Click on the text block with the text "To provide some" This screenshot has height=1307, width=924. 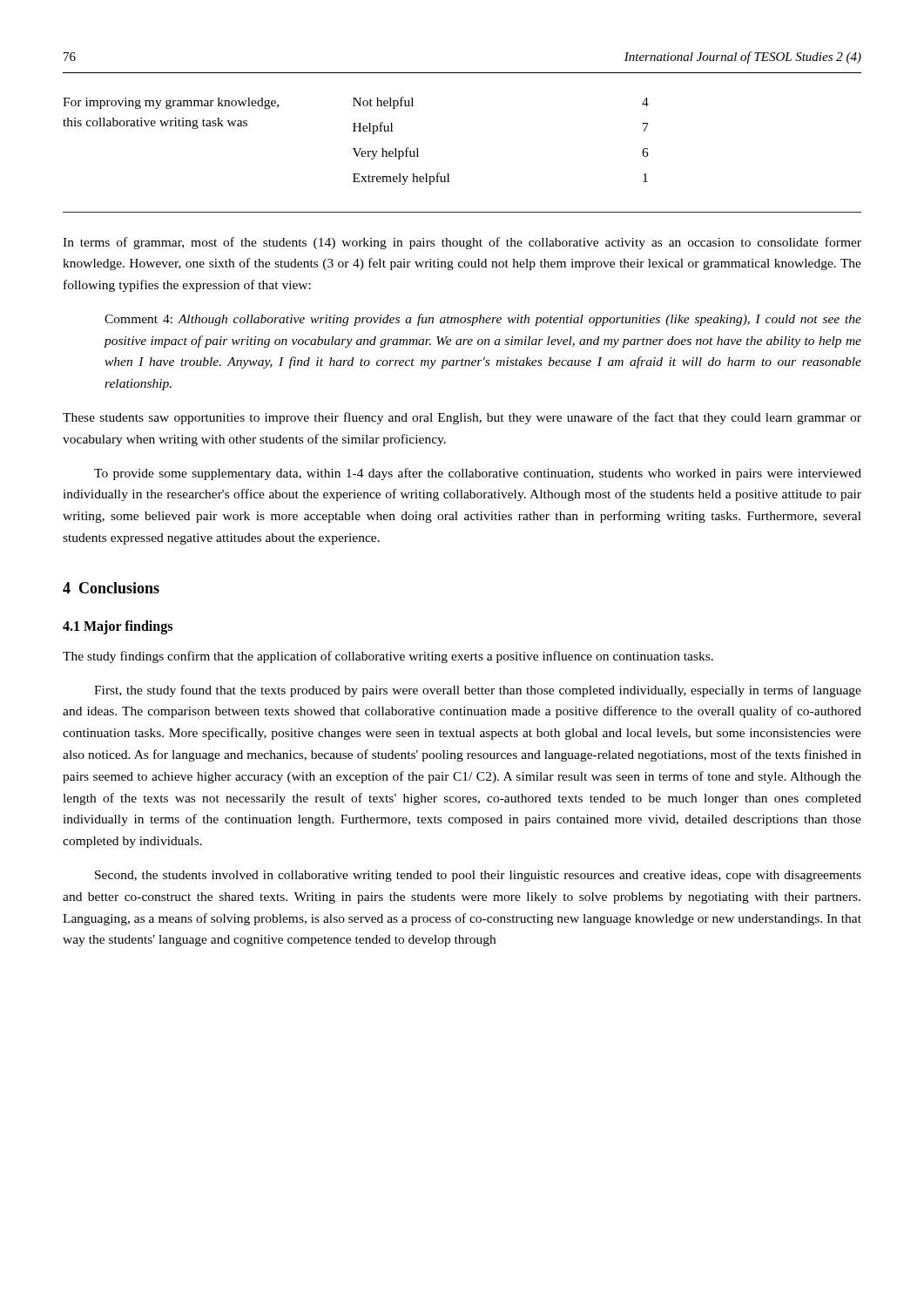point(462,505)
